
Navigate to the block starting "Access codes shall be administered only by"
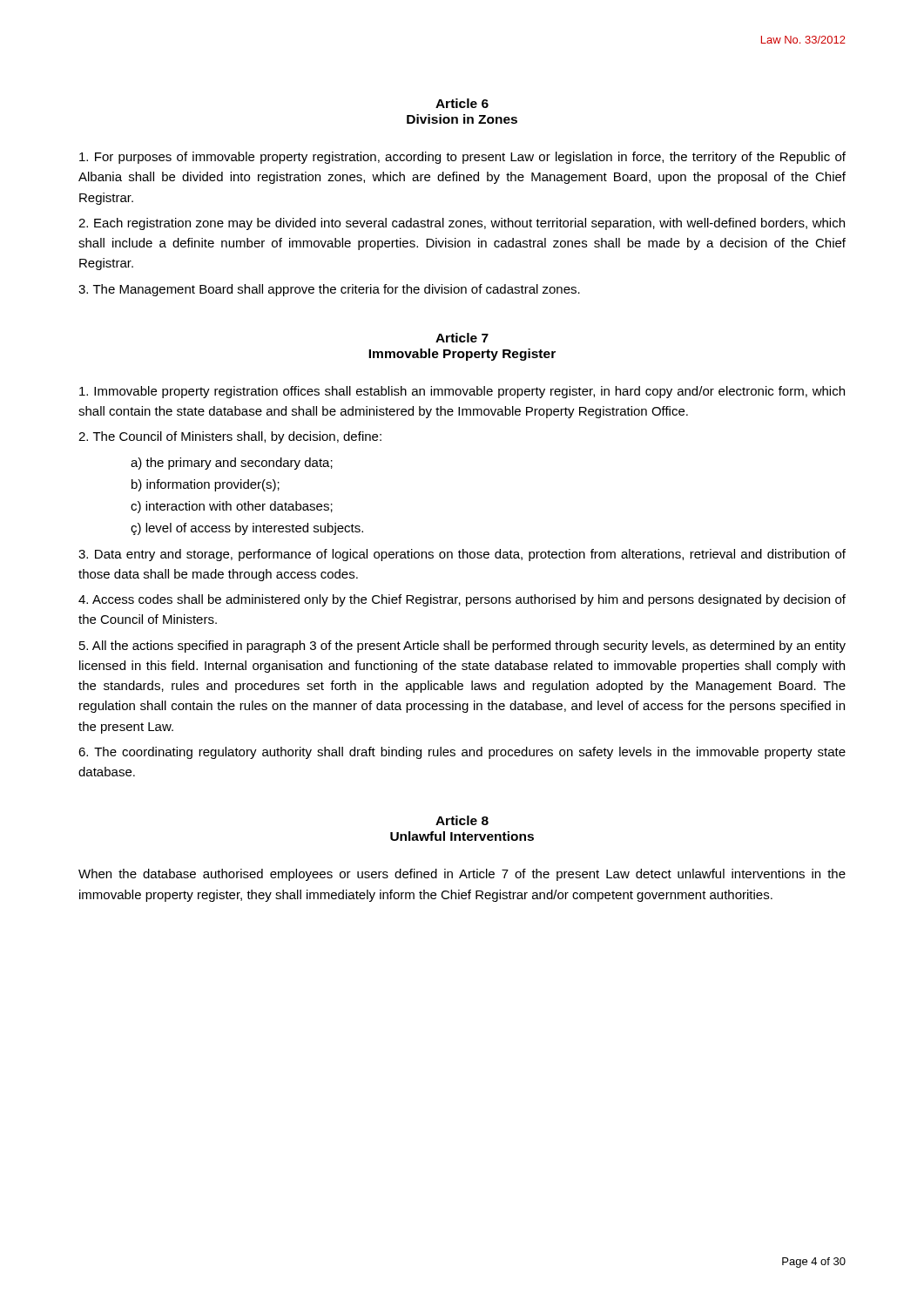(x=462, y=609)
